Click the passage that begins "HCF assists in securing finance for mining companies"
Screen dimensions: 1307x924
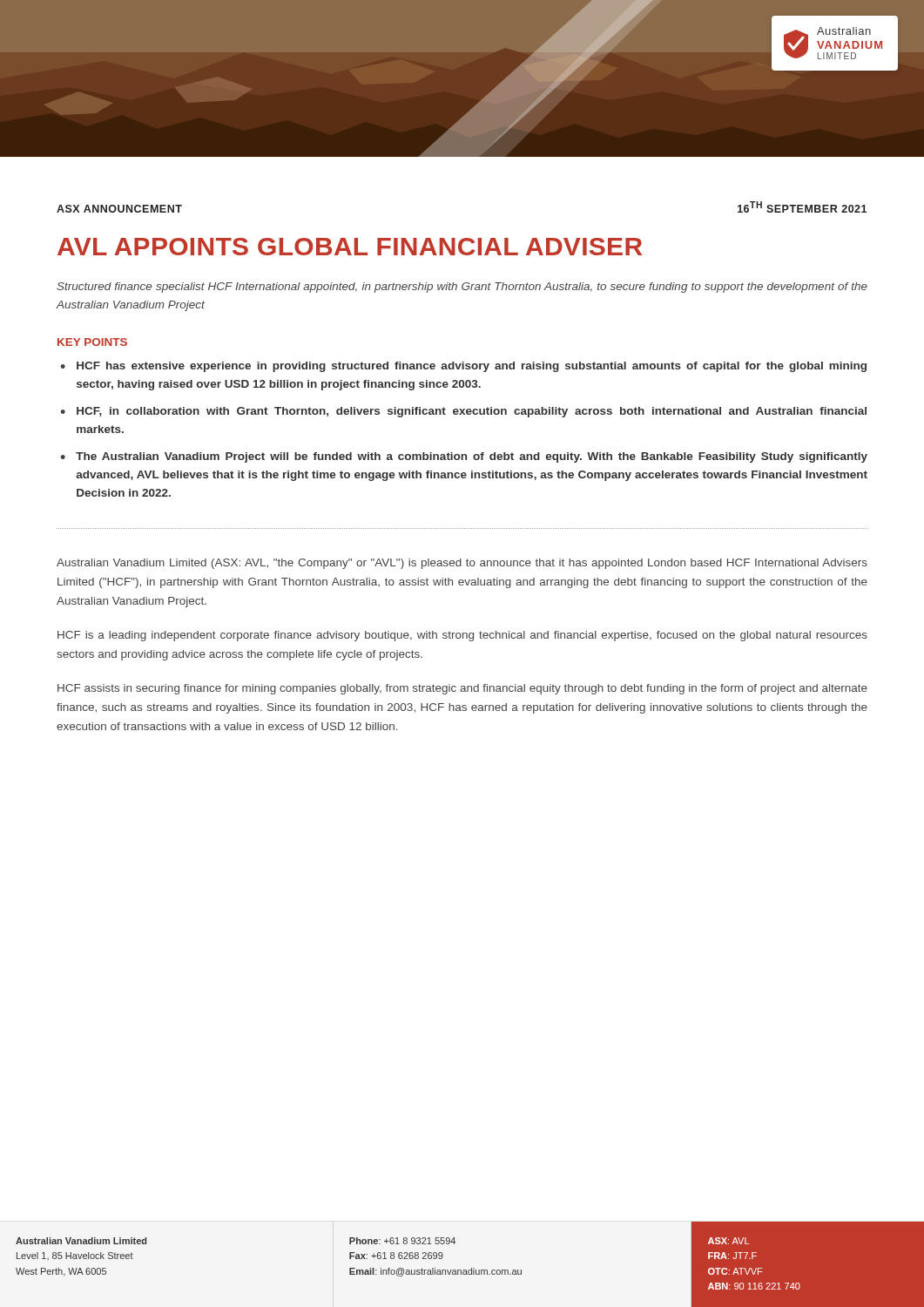click(x=462, y=707)
